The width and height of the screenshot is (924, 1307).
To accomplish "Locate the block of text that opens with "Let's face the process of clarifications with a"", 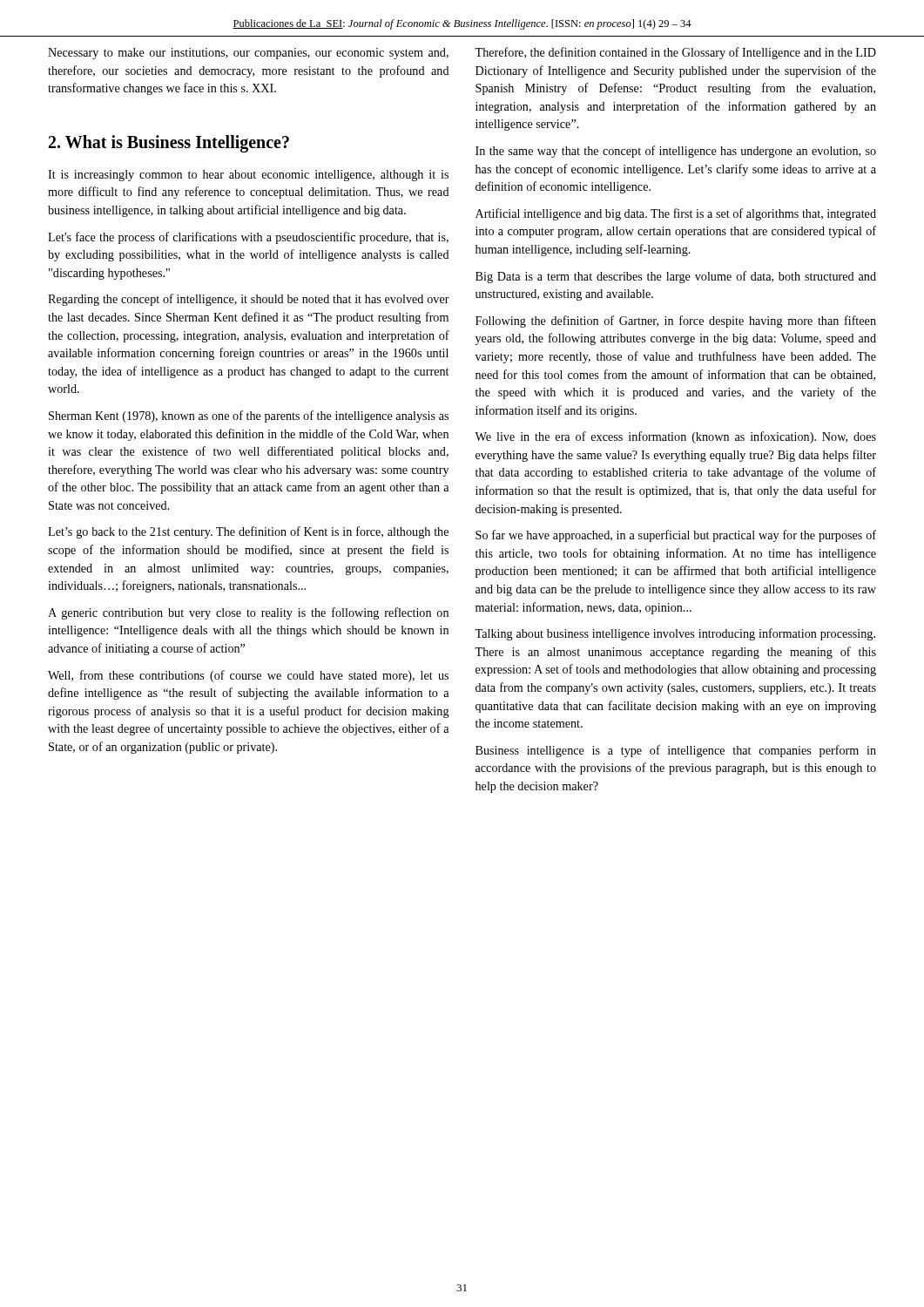I will [x=248, y=255].
